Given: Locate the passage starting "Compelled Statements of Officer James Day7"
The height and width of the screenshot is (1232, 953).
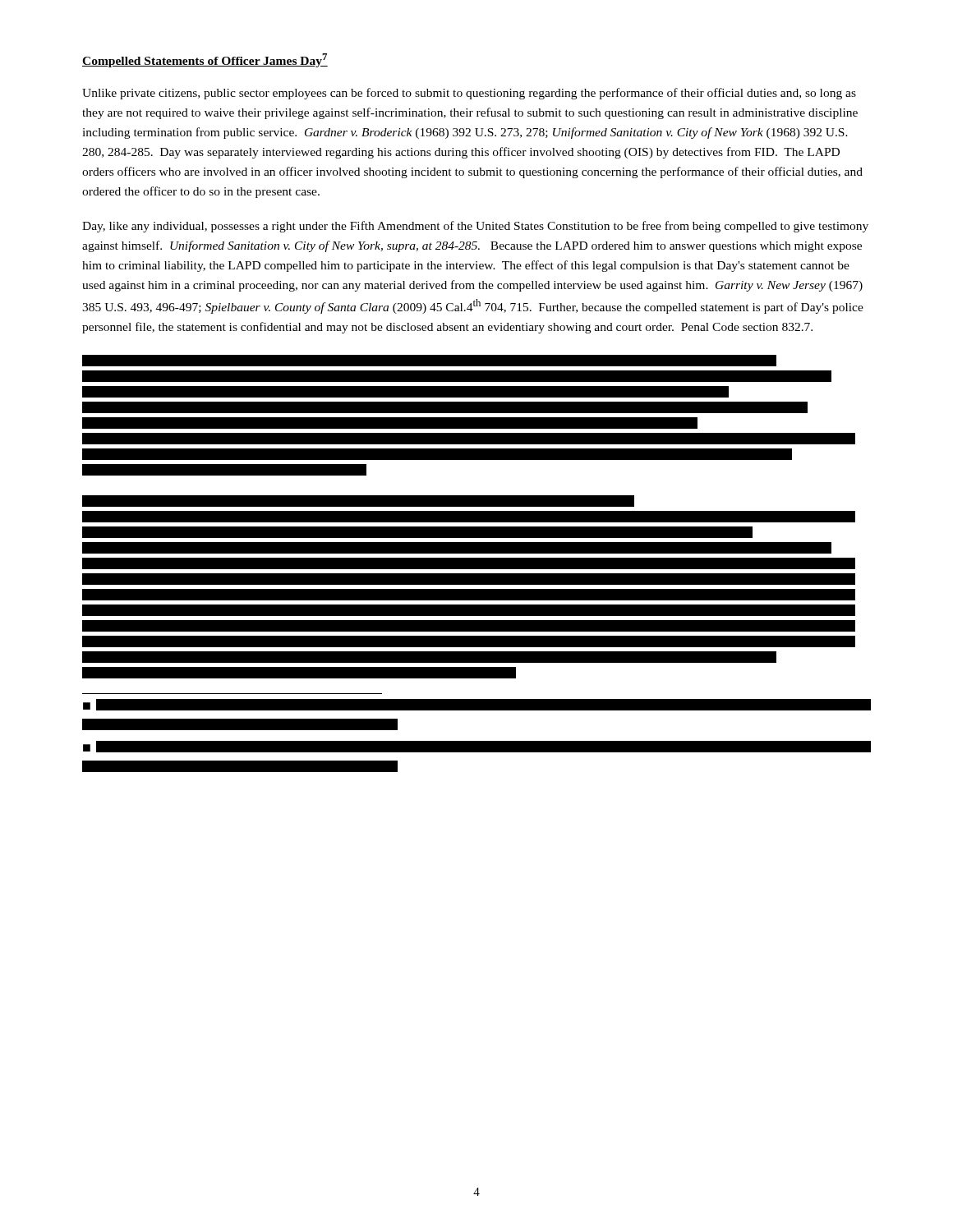Looking at the screenshot, I should tap(205, 59).
